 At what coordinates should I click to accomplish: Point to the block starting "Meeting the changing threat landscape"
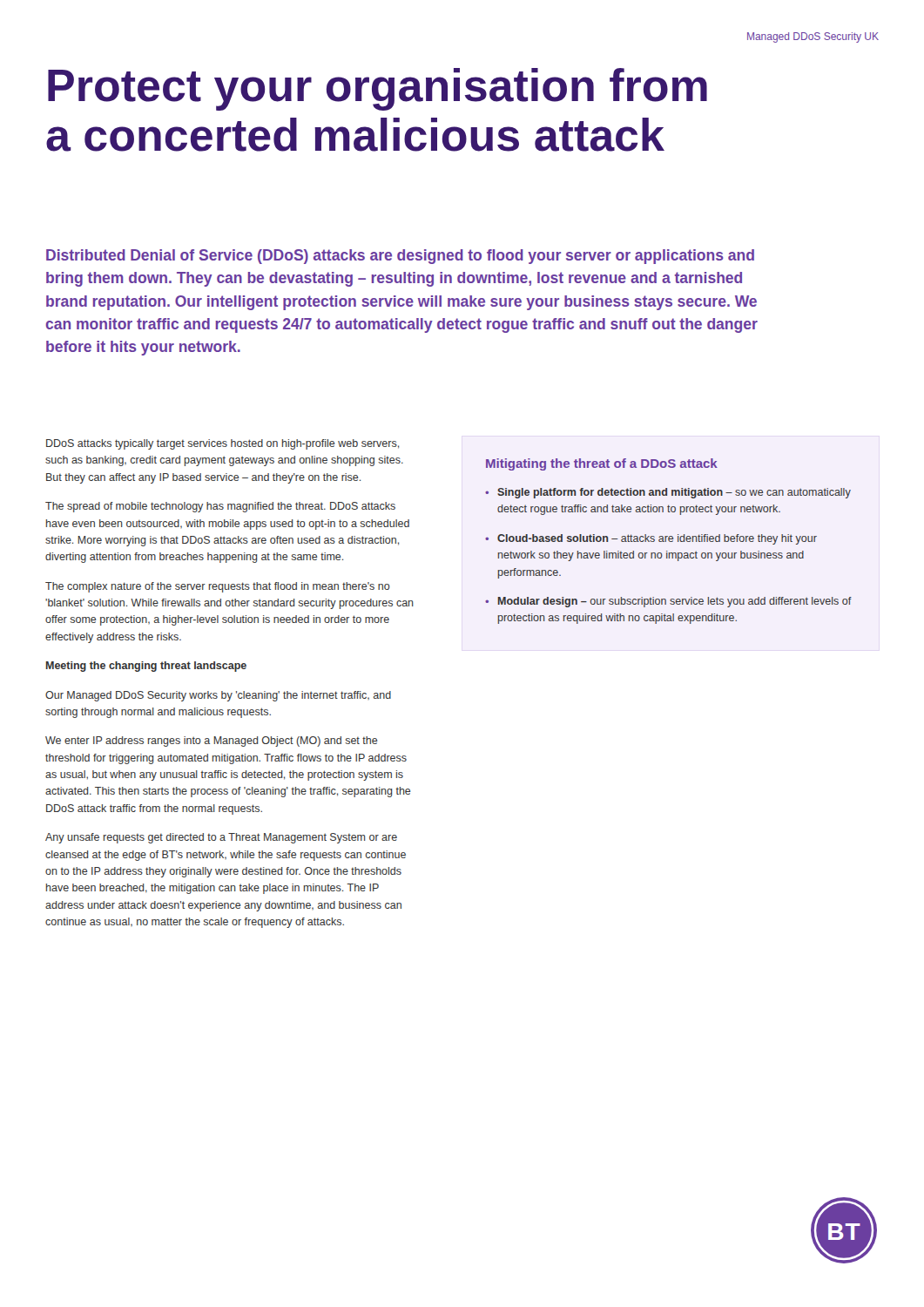[x=233, y=666]
